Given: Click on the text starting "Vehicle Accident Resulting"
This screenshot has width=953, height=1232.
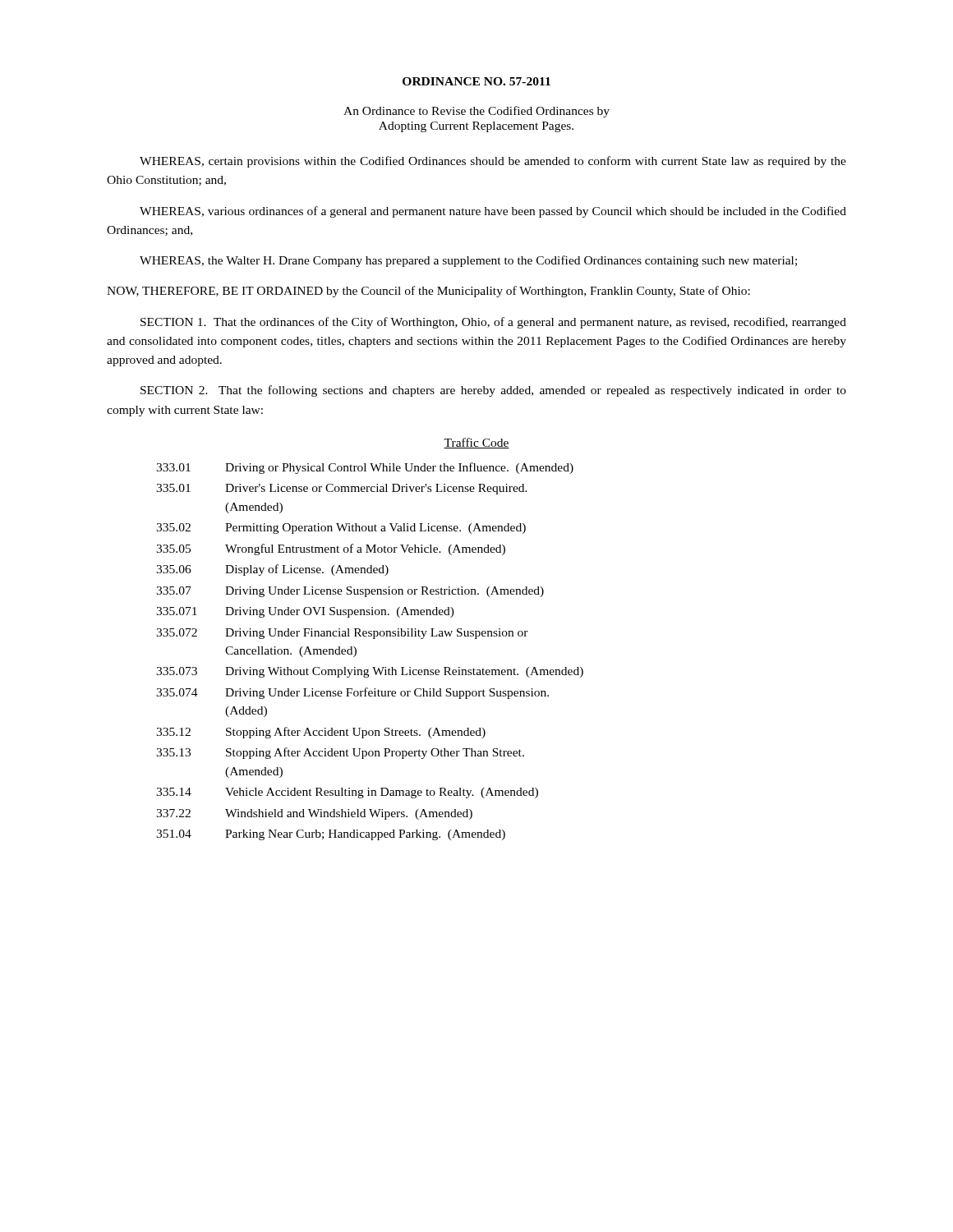Looking at the screenshot, I should 382,792.
